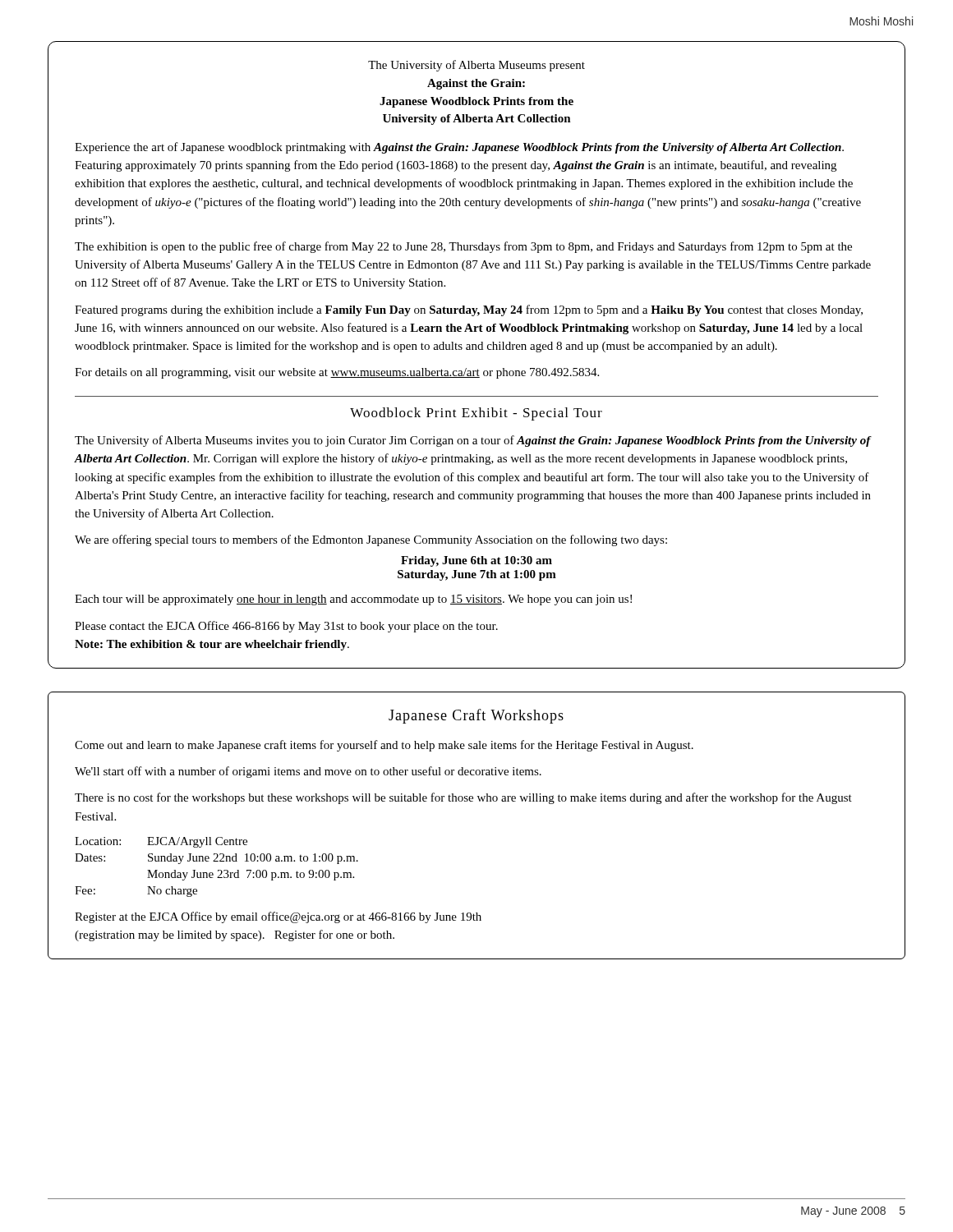
Task: Click on the text block containing "Register at the EJCA Office by email"
Action: pos(476,926)
